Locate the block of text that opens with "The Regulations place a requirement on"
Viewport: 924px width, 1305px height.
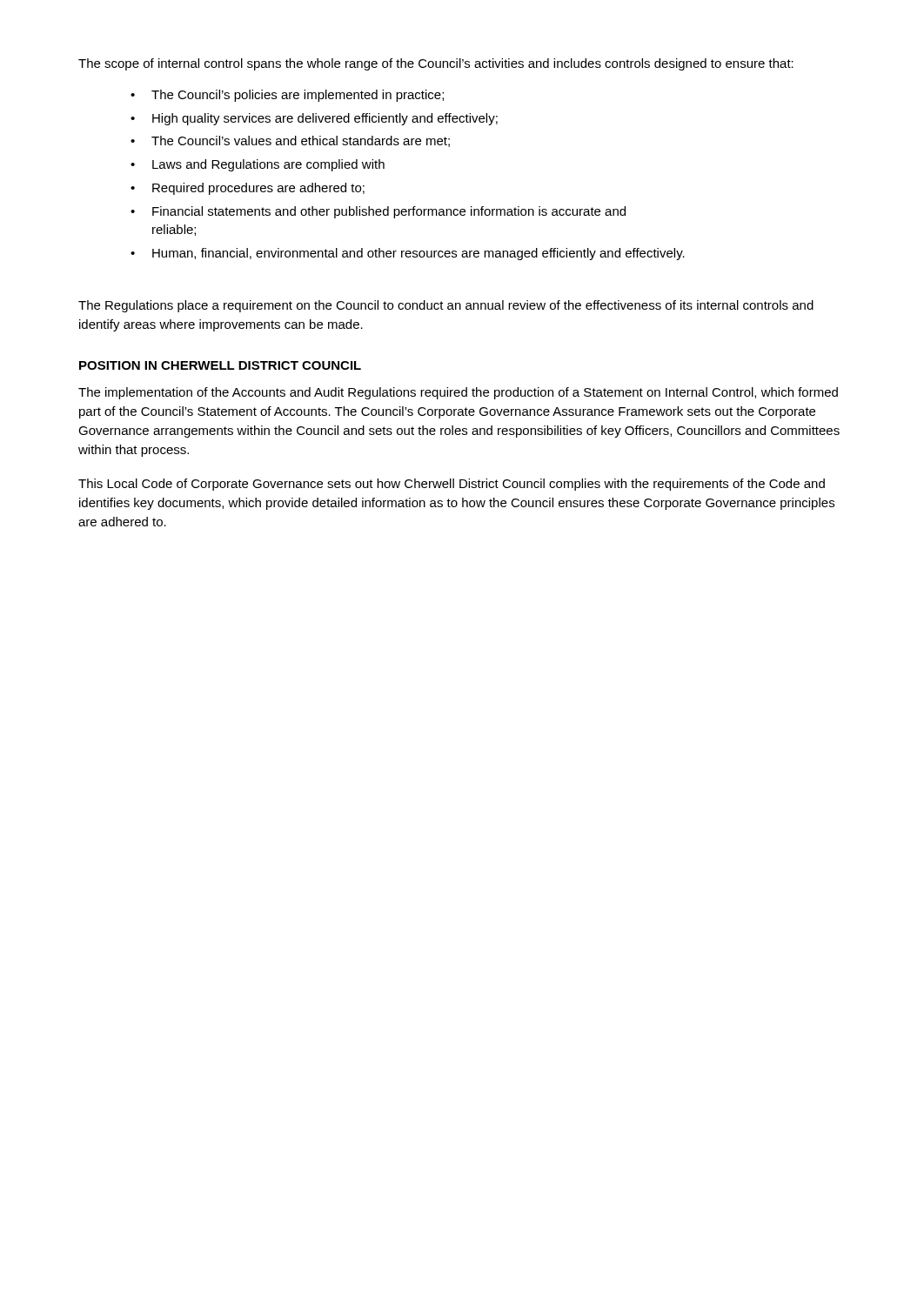click(x=446, y=314)
